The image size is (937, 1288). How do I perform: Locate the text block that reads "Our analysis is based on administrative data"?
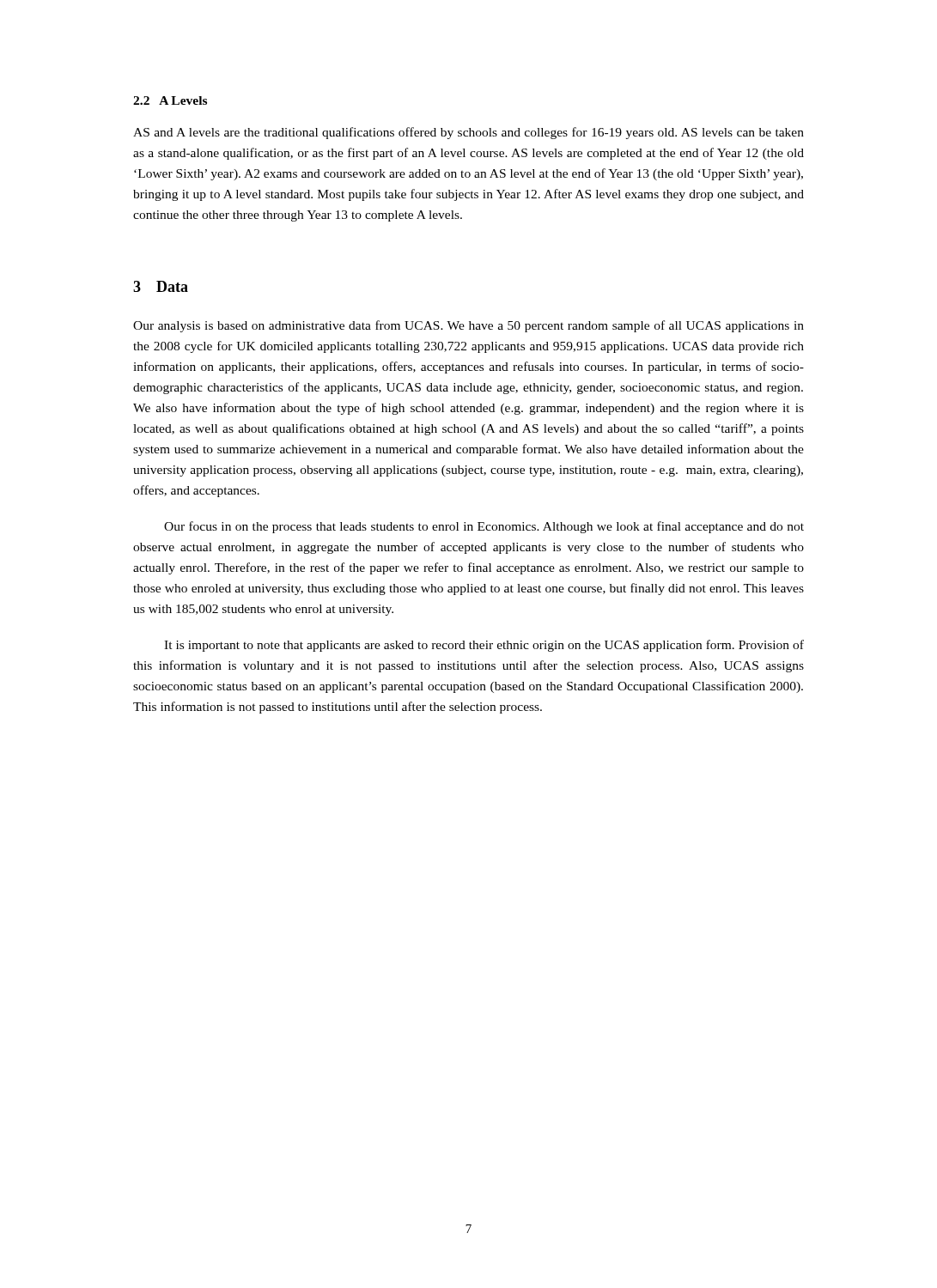pos(468,408)
